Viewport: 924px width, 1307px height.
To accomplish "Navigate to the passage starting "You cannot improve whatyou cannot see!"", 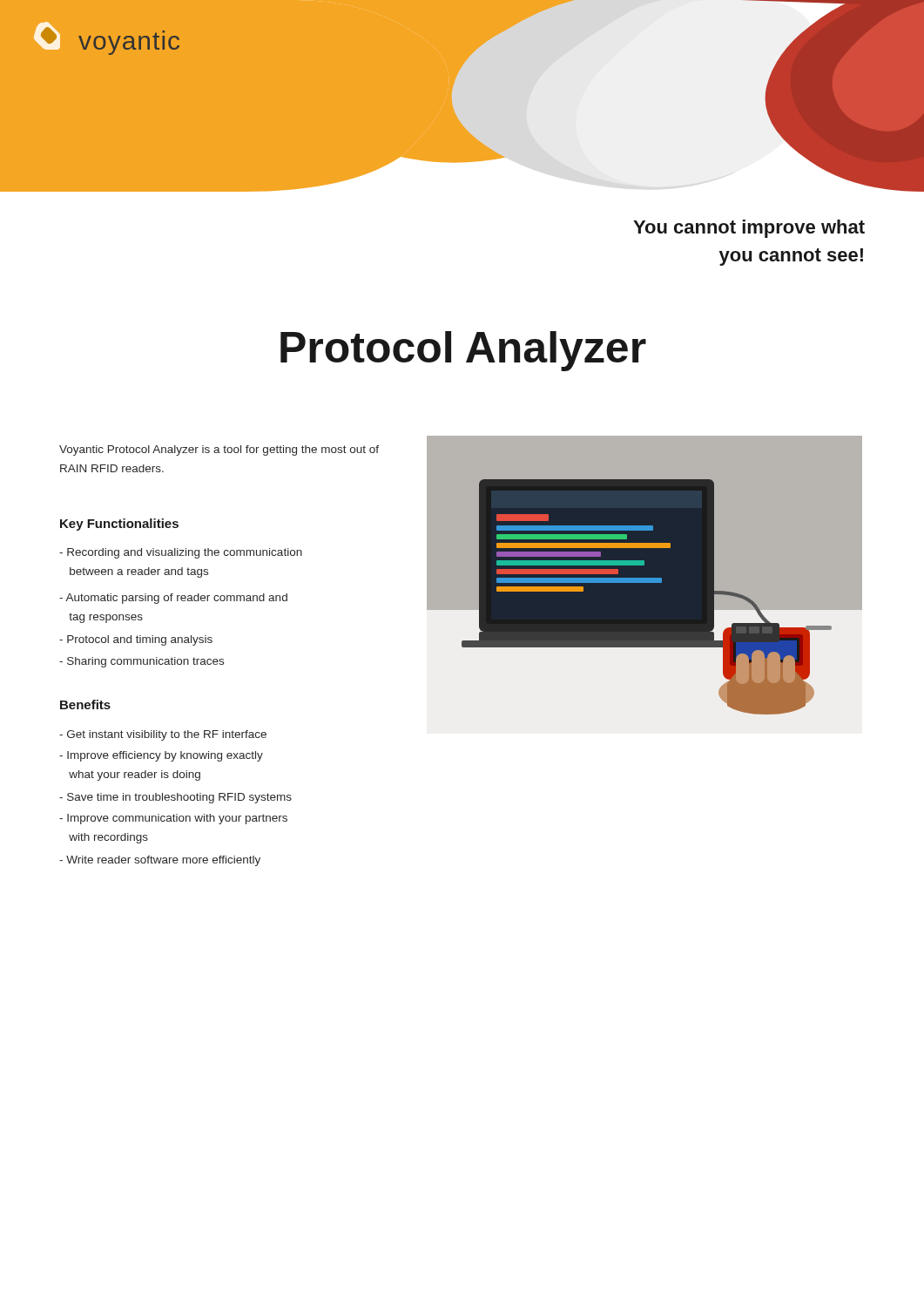I will pos(749,241).
